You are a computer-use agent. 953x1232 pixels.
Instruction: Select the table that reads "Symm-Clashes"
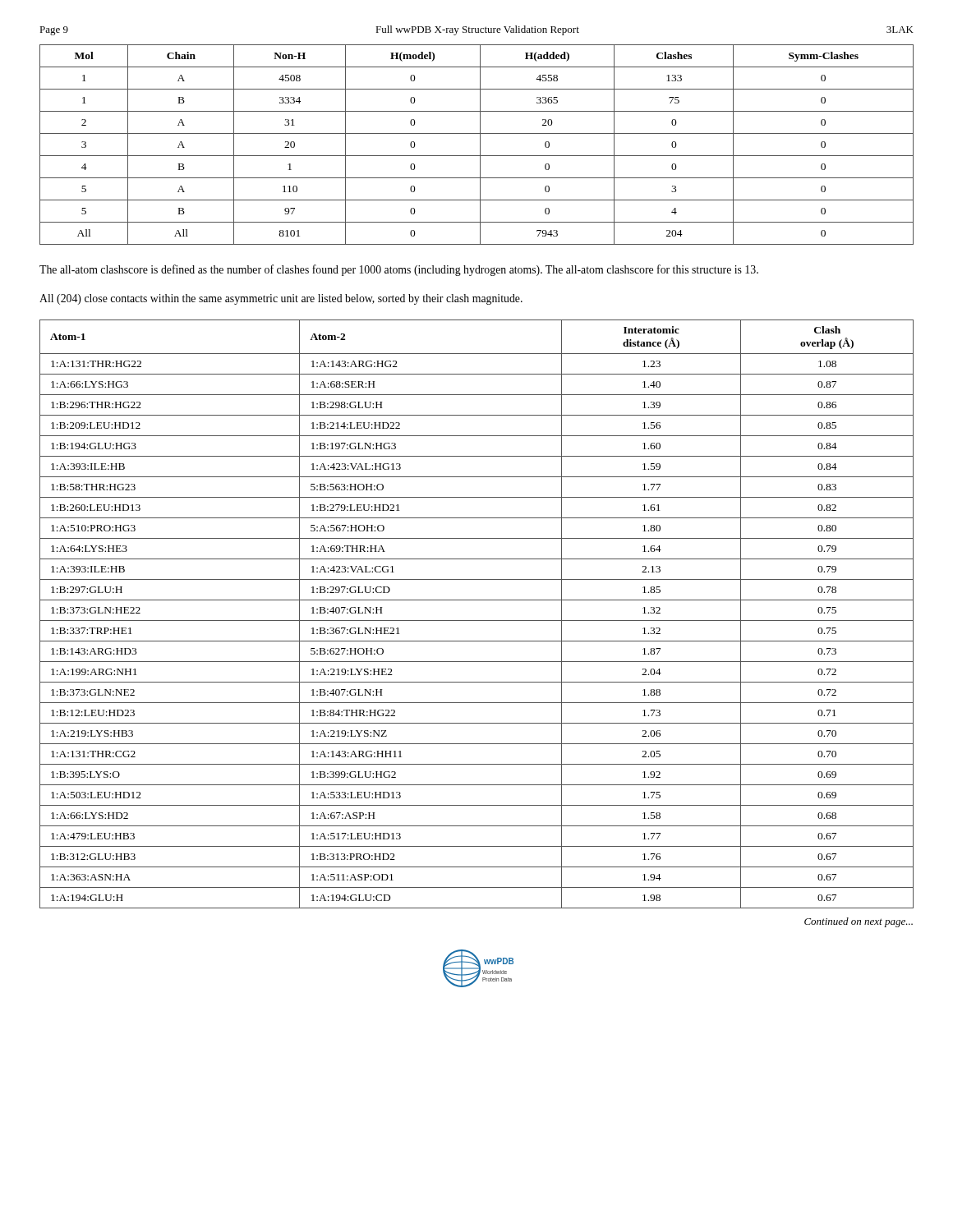tap(476, 145)
